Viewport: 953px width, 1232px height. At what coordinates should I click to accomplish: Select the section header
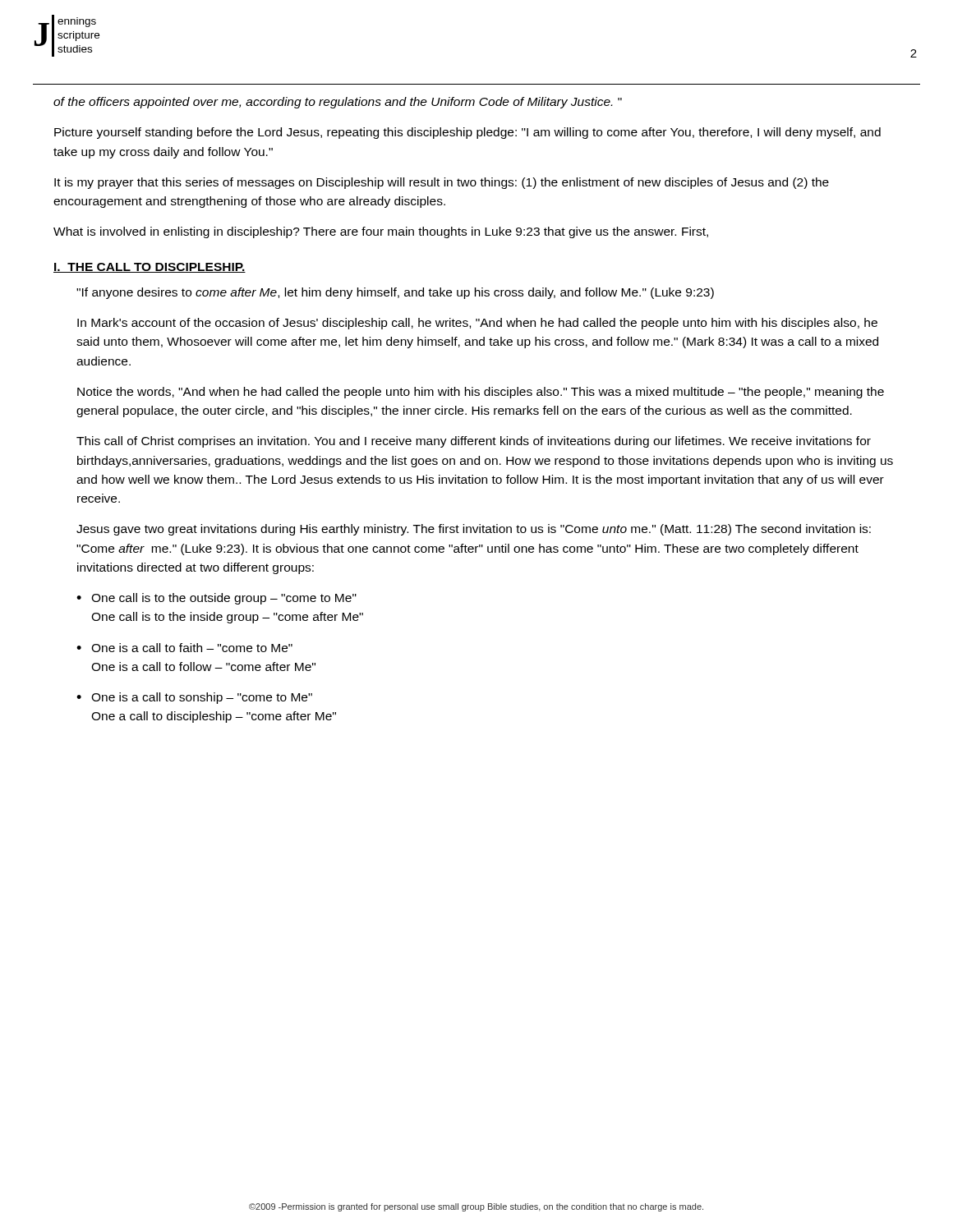pyautogui.click(x=149, y=266)
